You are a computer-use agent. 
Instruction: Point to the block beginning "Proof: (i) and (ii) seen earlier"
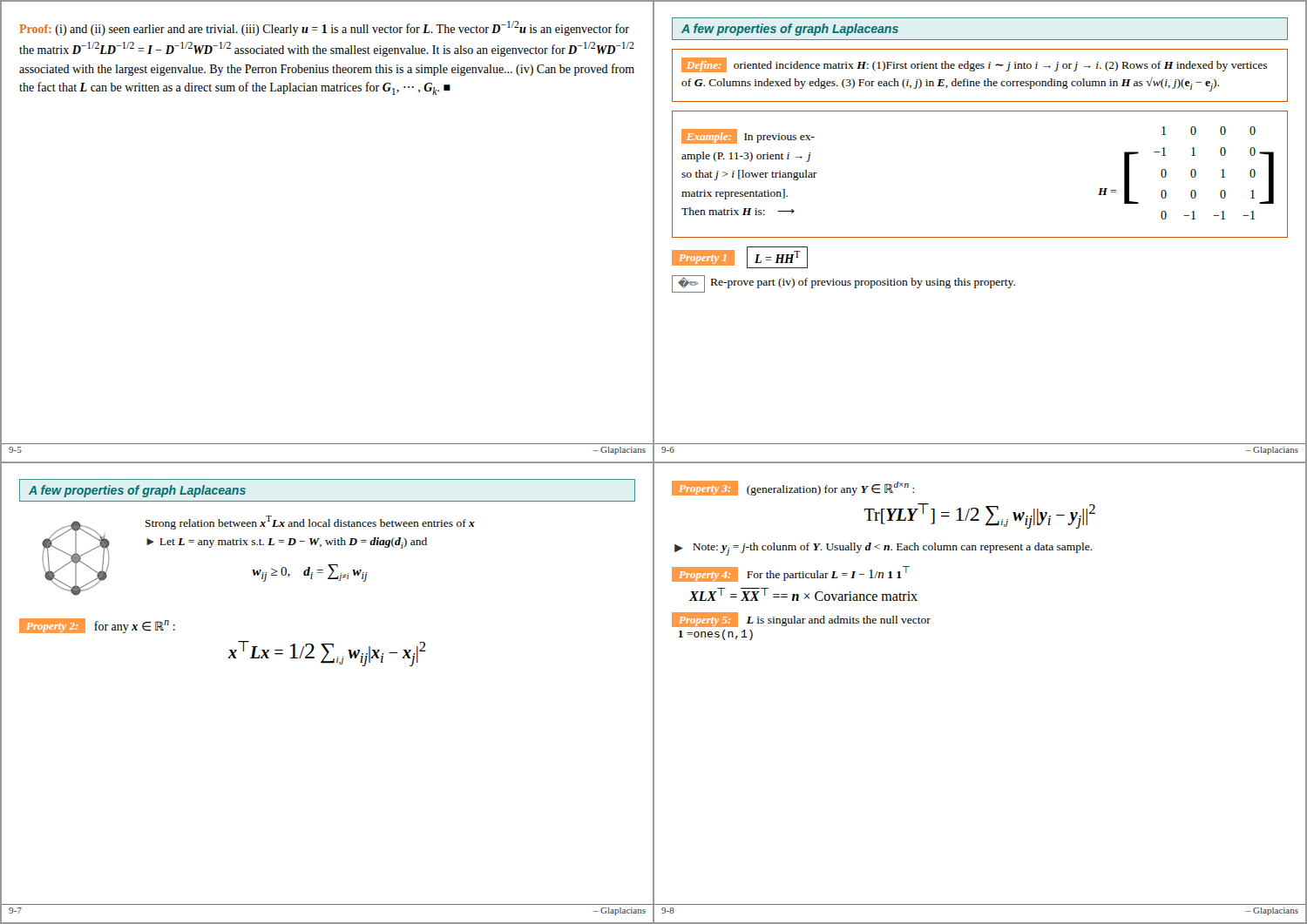(x=327, y=59)
